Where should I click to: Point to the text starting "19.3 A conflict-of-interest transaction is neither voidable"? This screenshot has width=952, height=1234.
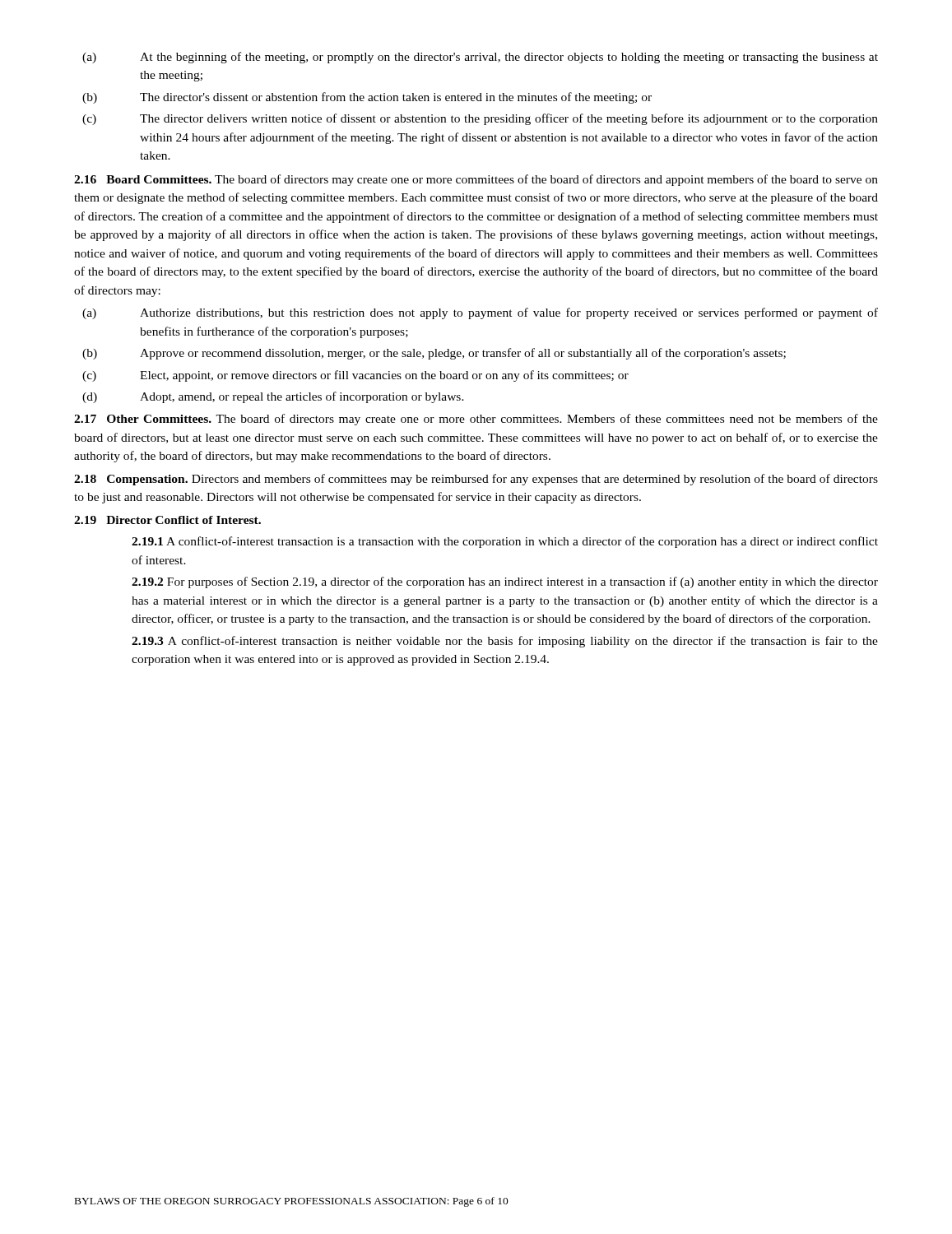tap(476, 650)
